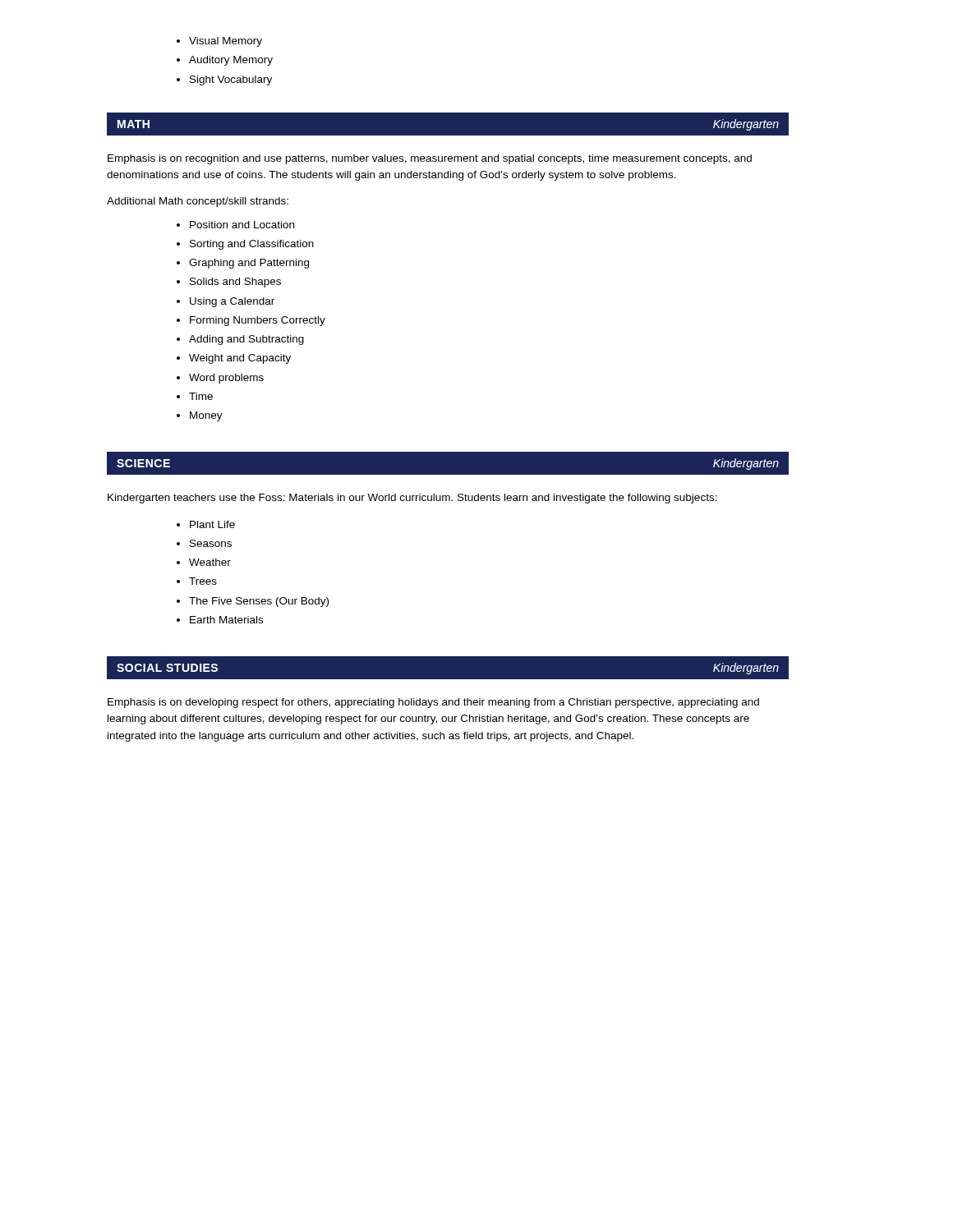Select the text block with the text "Kindergarten teachers use the Foss: Materials in our"
This screenshot has height=1232, width=953.
(x=412, y=497)
